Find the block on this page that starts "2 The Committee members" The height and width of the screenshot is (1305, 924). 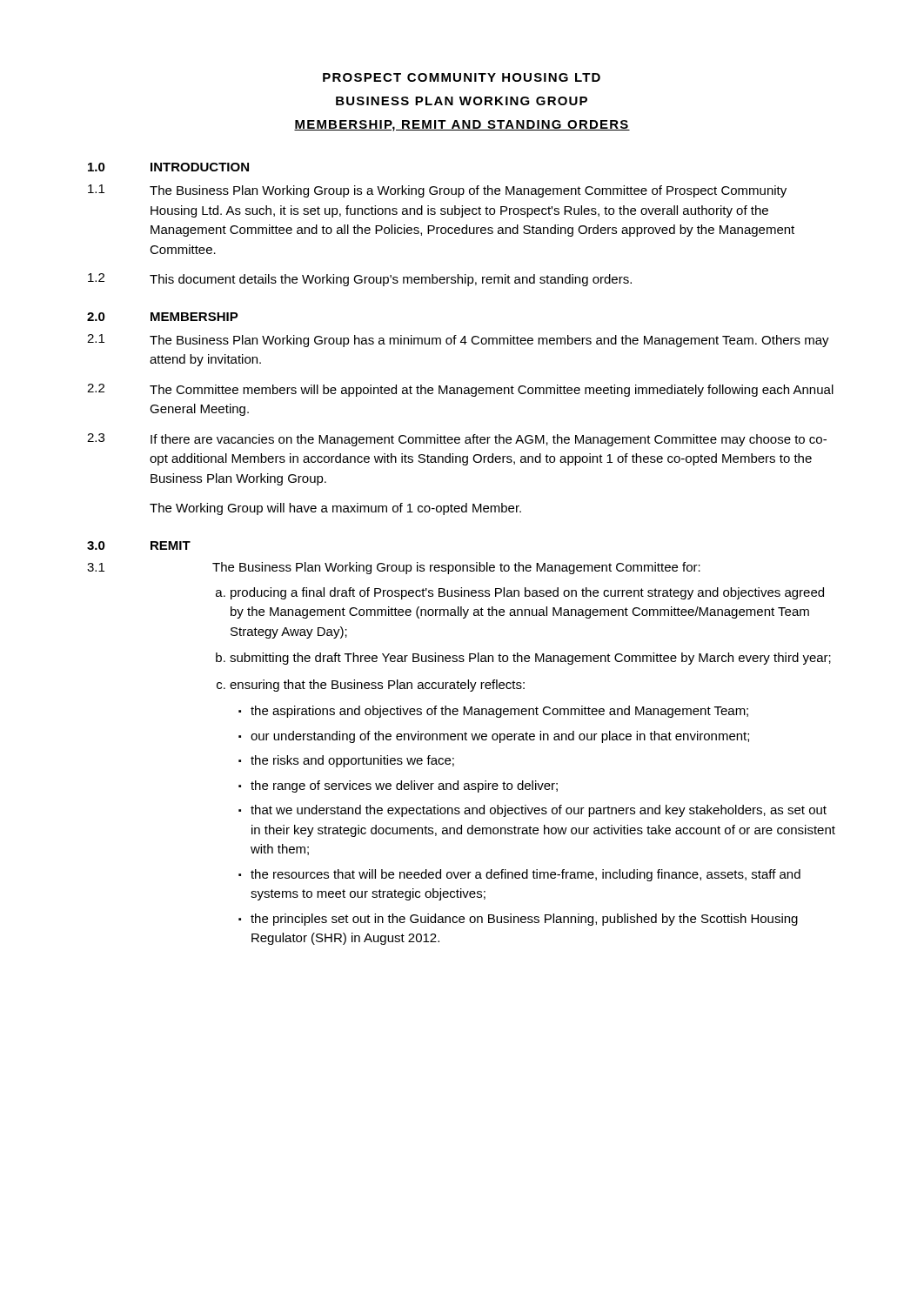point(462,399)
